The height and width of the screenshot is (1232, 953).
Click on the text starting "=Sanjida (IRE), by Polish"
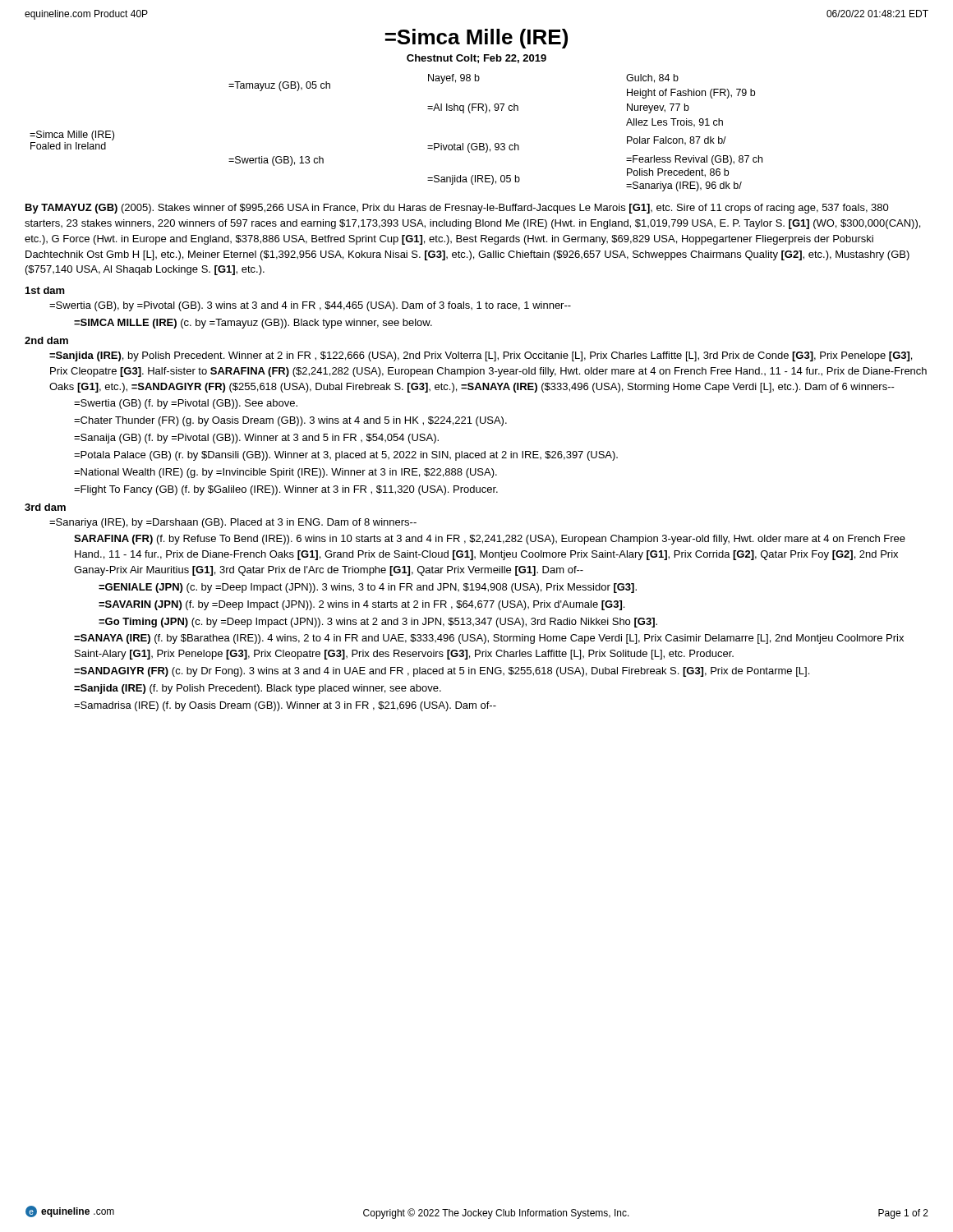click(x=489, y=371)
